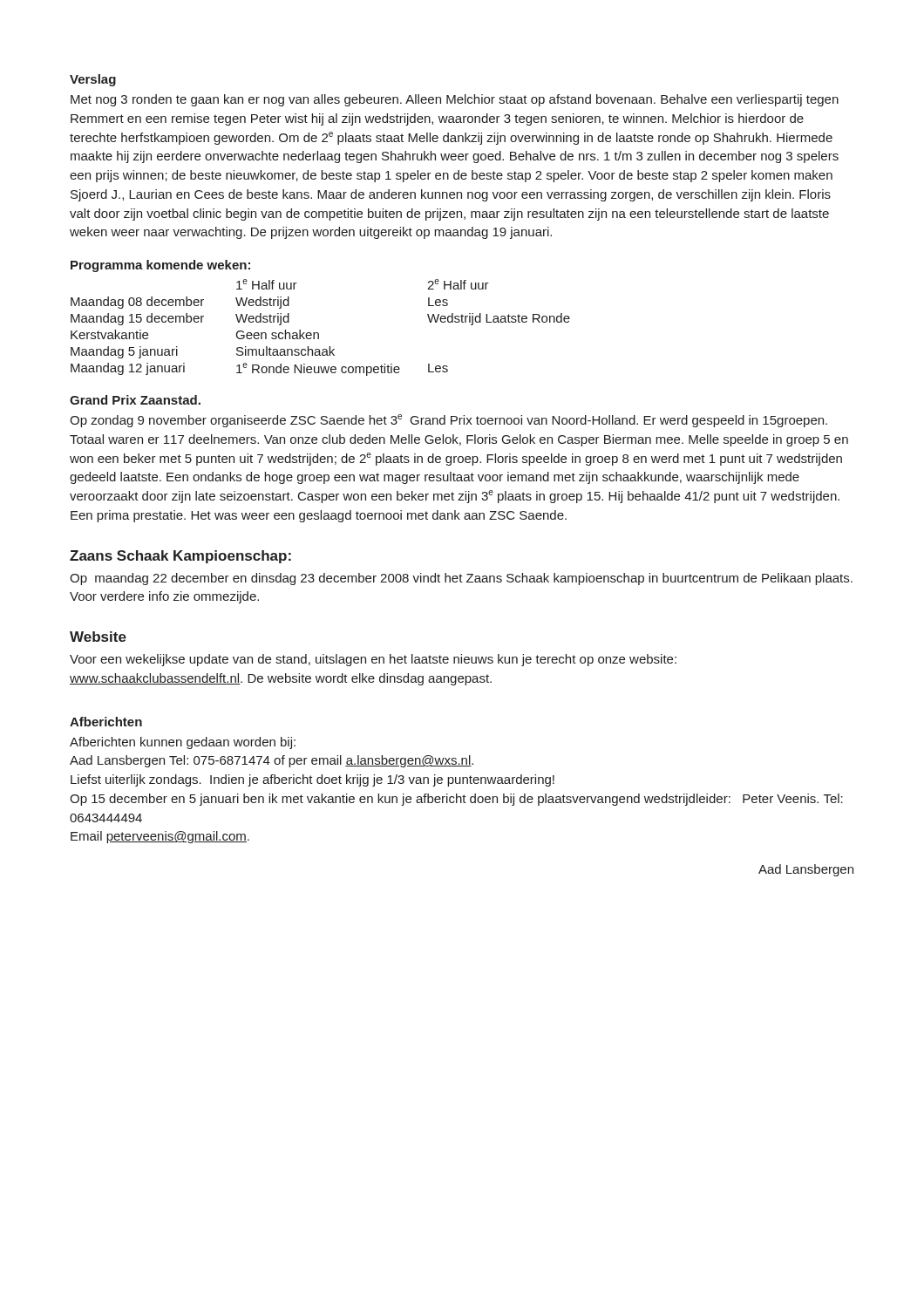Locate the text block that reads "Met nog 3 ronden te gaan"
This screenshot has width=924, height=1308.
(462, 166)
